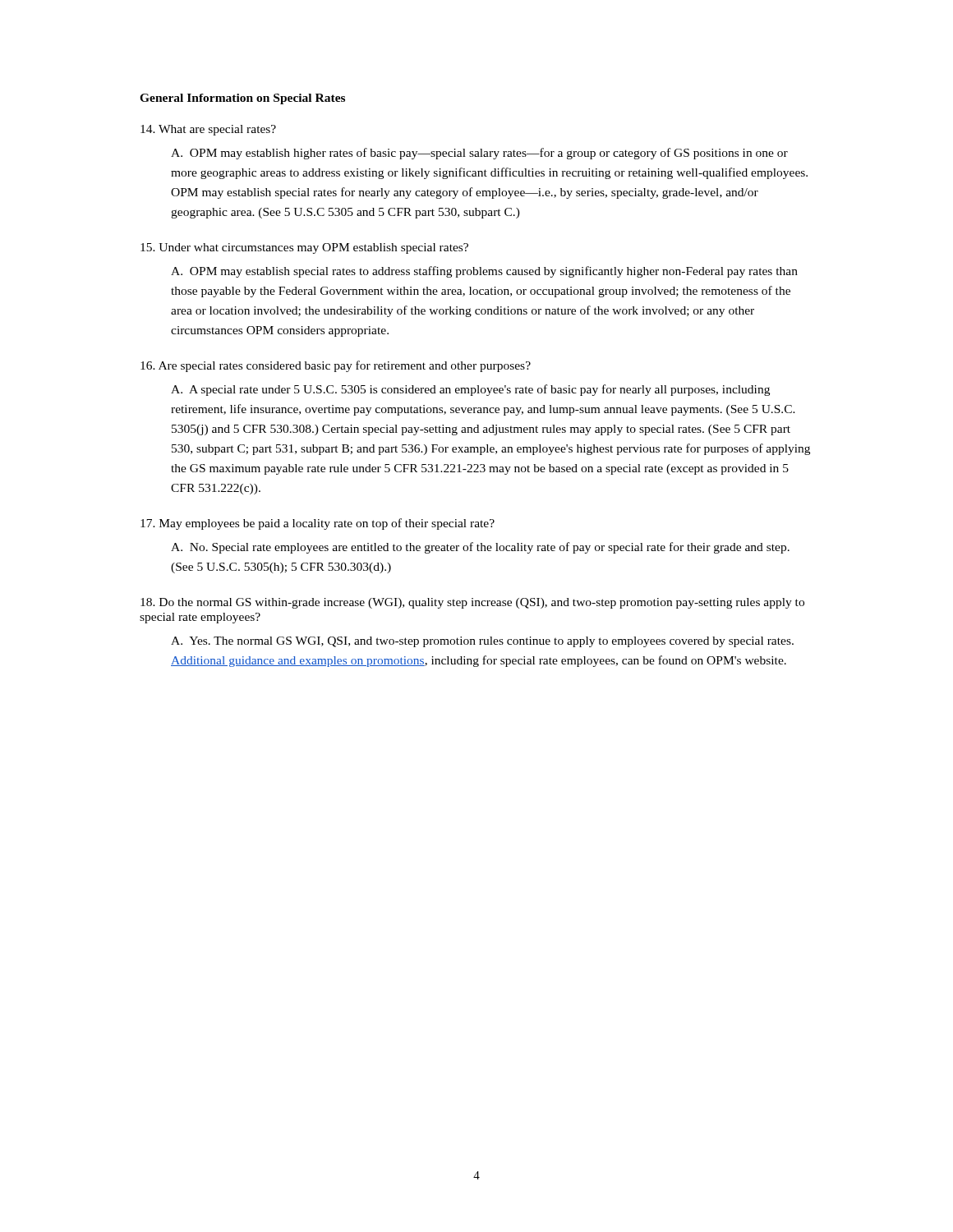The image size is (953, 1232).
Task: Point to the block beginning "18. Do the normal"
Action: click(472, 609)
